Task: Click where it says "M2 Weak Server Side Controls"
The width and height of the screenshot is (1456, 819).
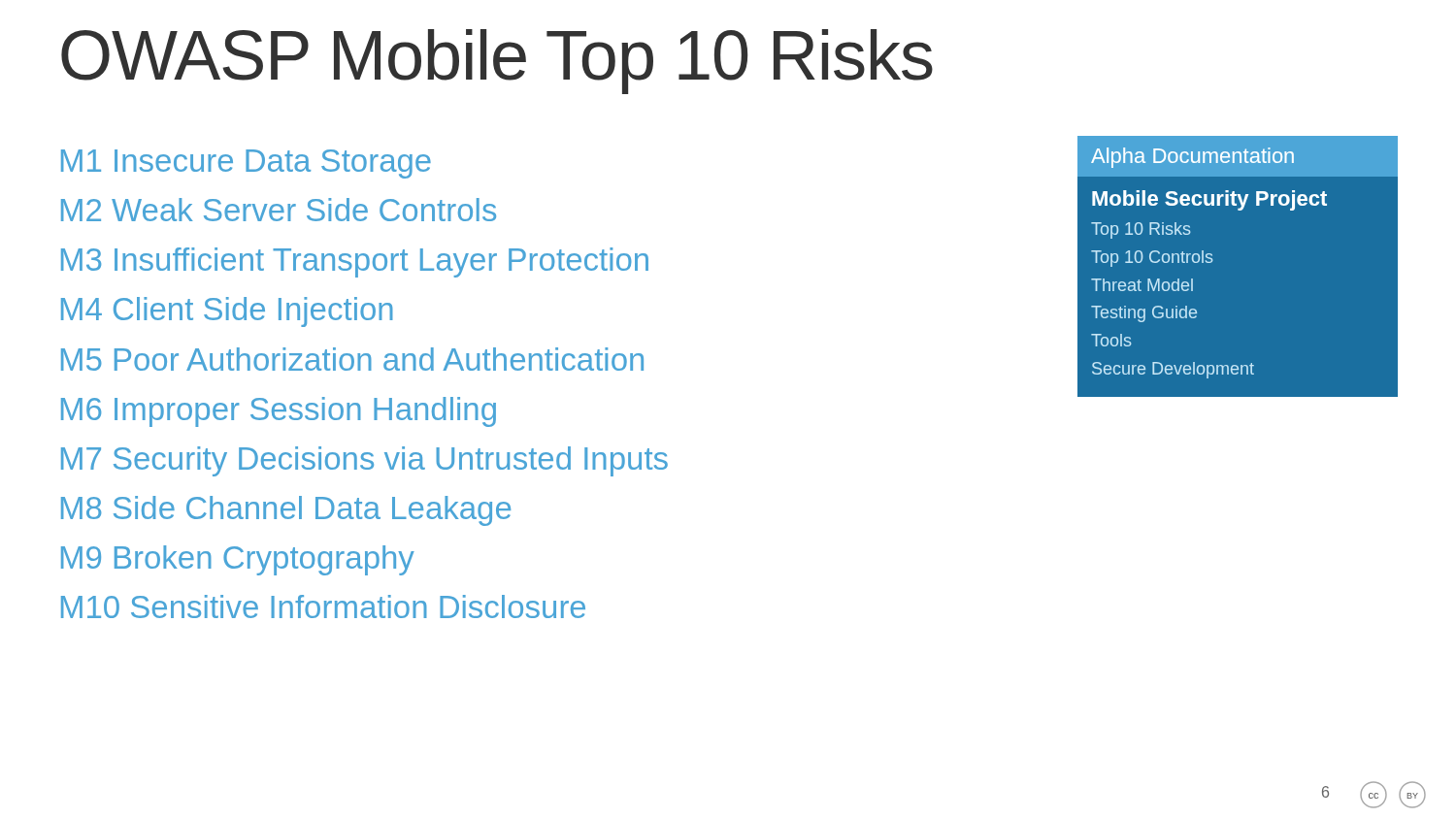Action: (x=278, y=210)
